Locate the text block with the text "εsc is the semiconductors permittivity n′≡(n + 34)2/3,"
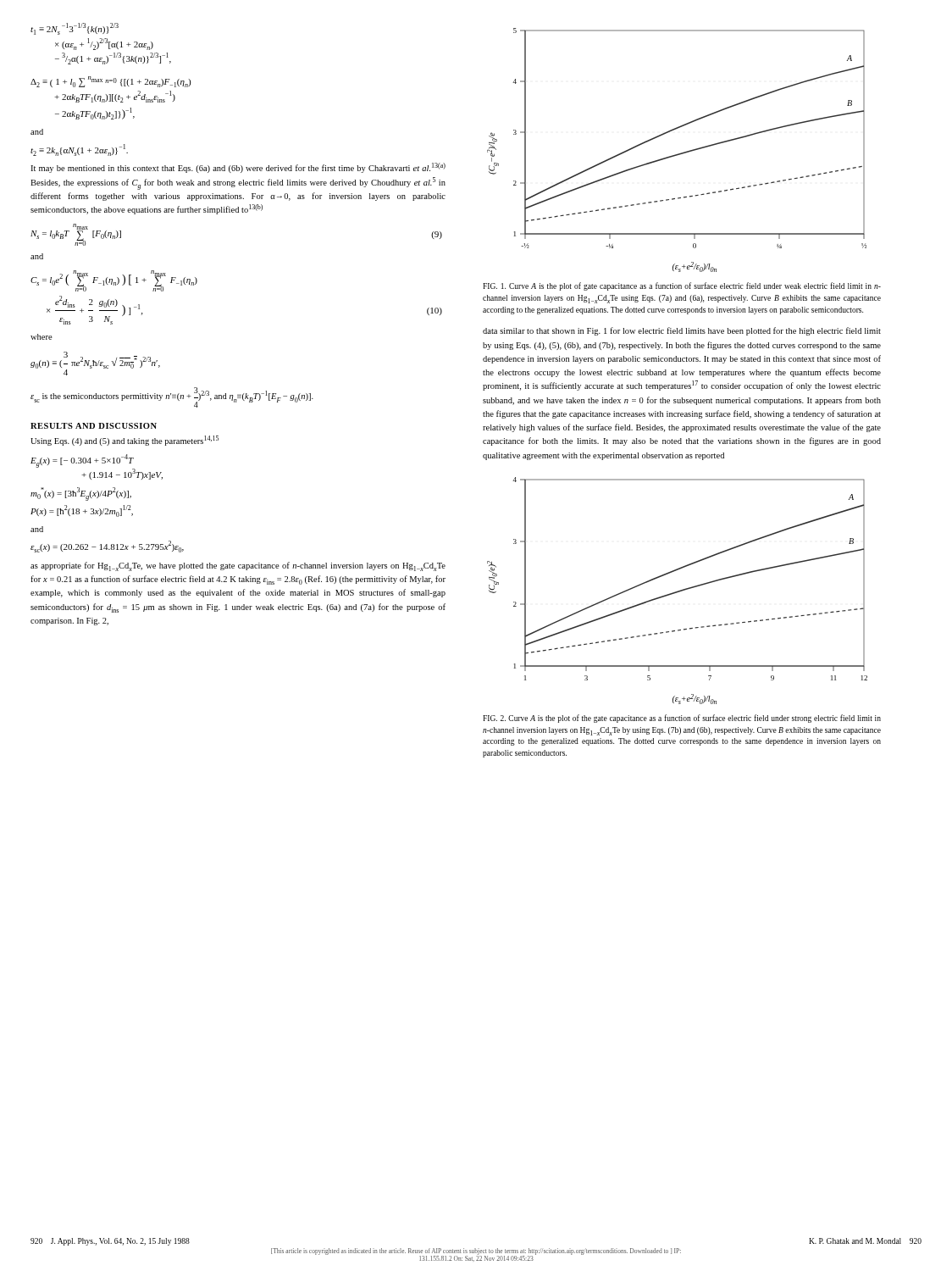Image resolution: width=952 pixels, height=1271 pixels. point(172,398)
